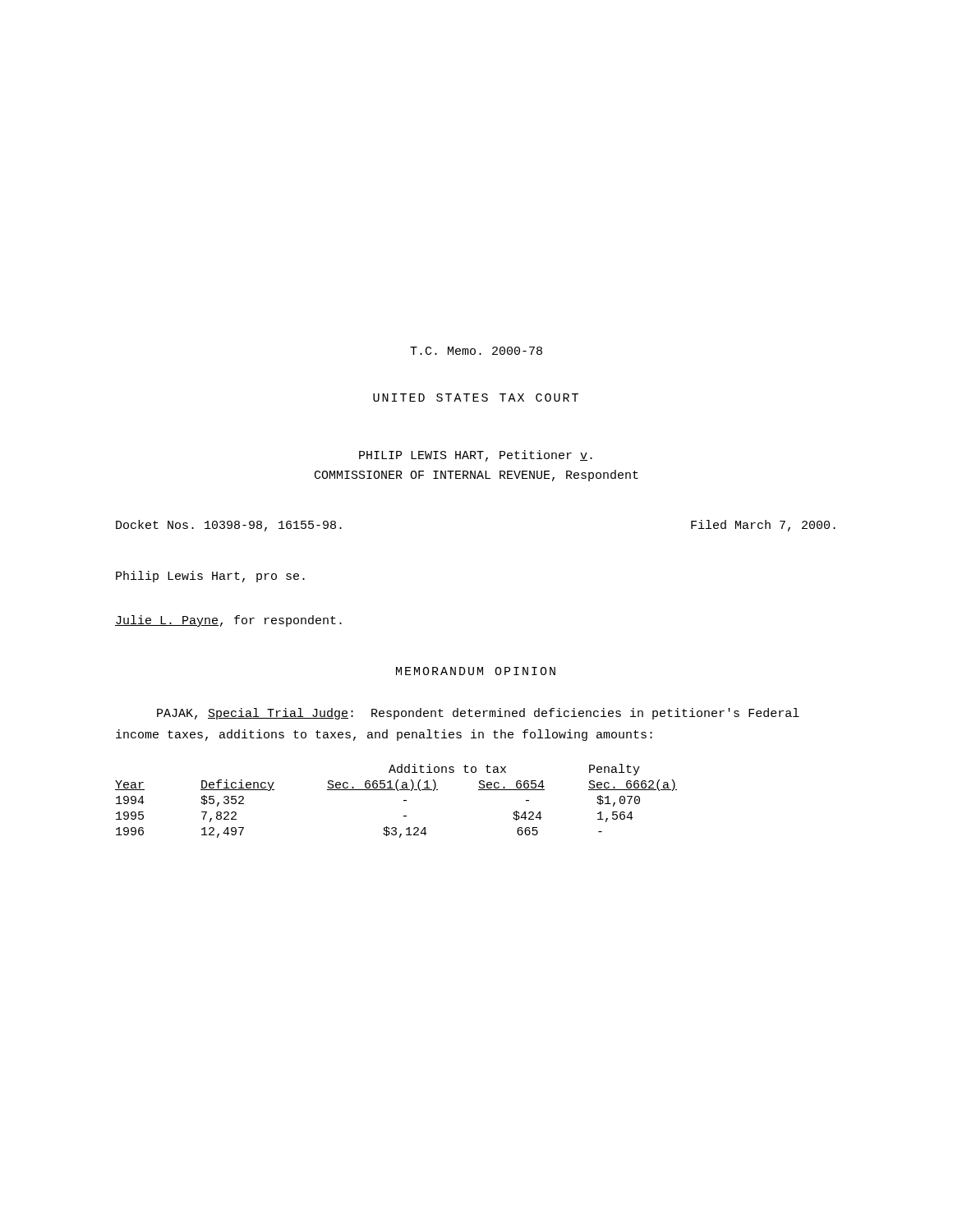Locate the section header that reads "MEMORANDUM OPINION"

[476, 672]
